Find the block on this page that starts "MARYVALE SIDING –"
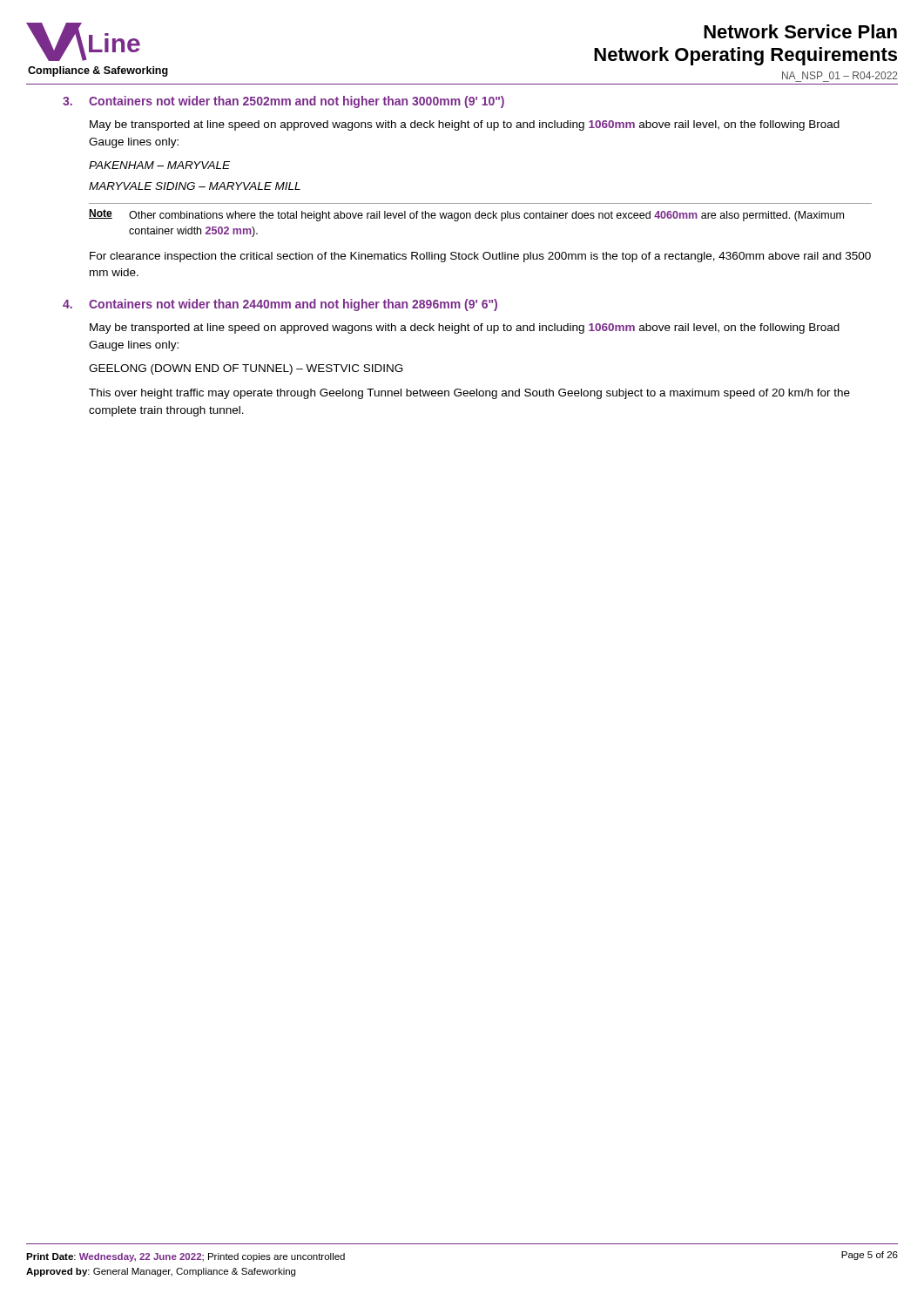Screen dimensions: 1307x924 click(x=195, y=186)
